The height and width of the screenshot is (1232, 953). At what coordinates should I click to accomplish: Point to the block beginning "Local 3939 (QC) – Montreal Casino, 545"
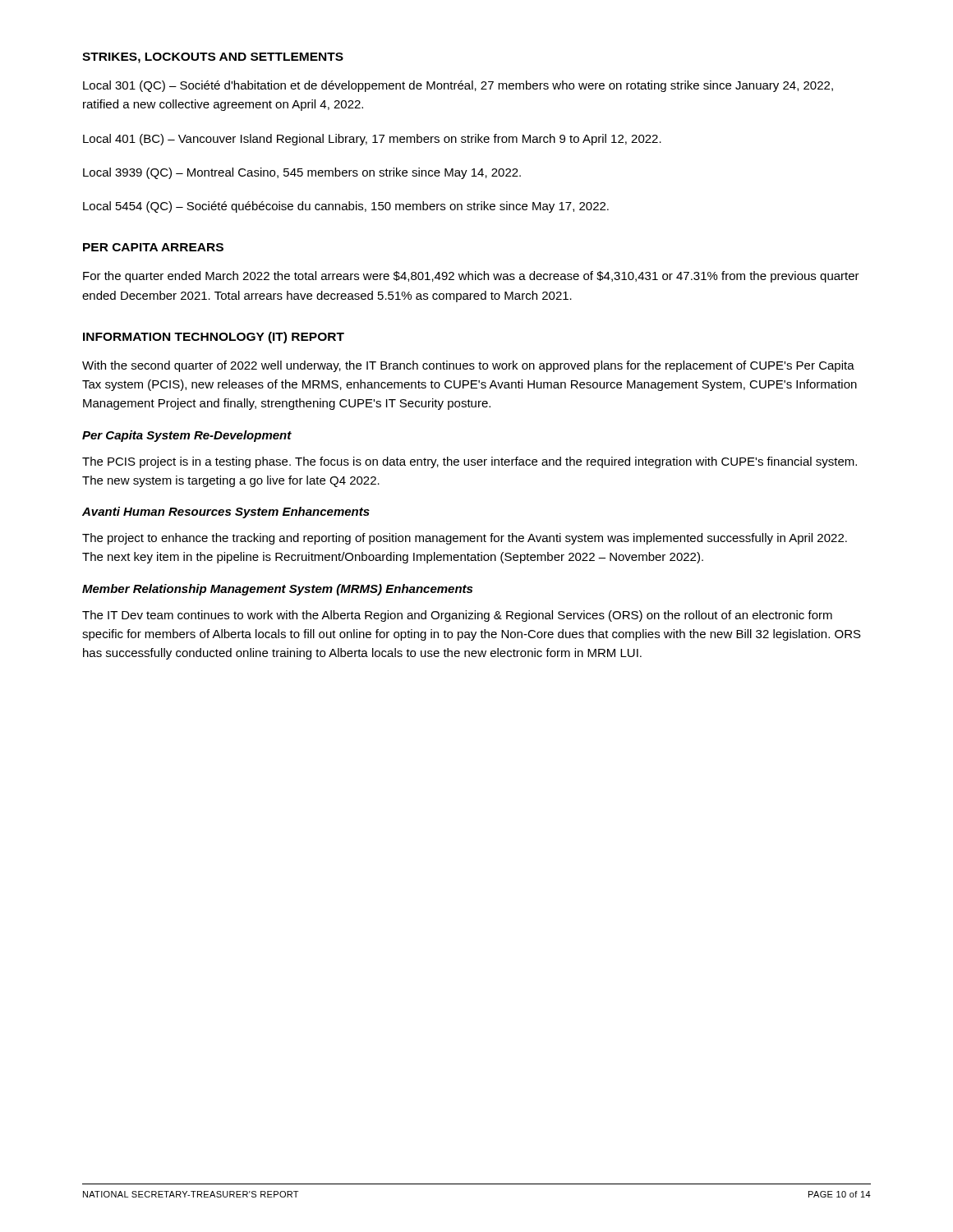(x=302, y=172)
